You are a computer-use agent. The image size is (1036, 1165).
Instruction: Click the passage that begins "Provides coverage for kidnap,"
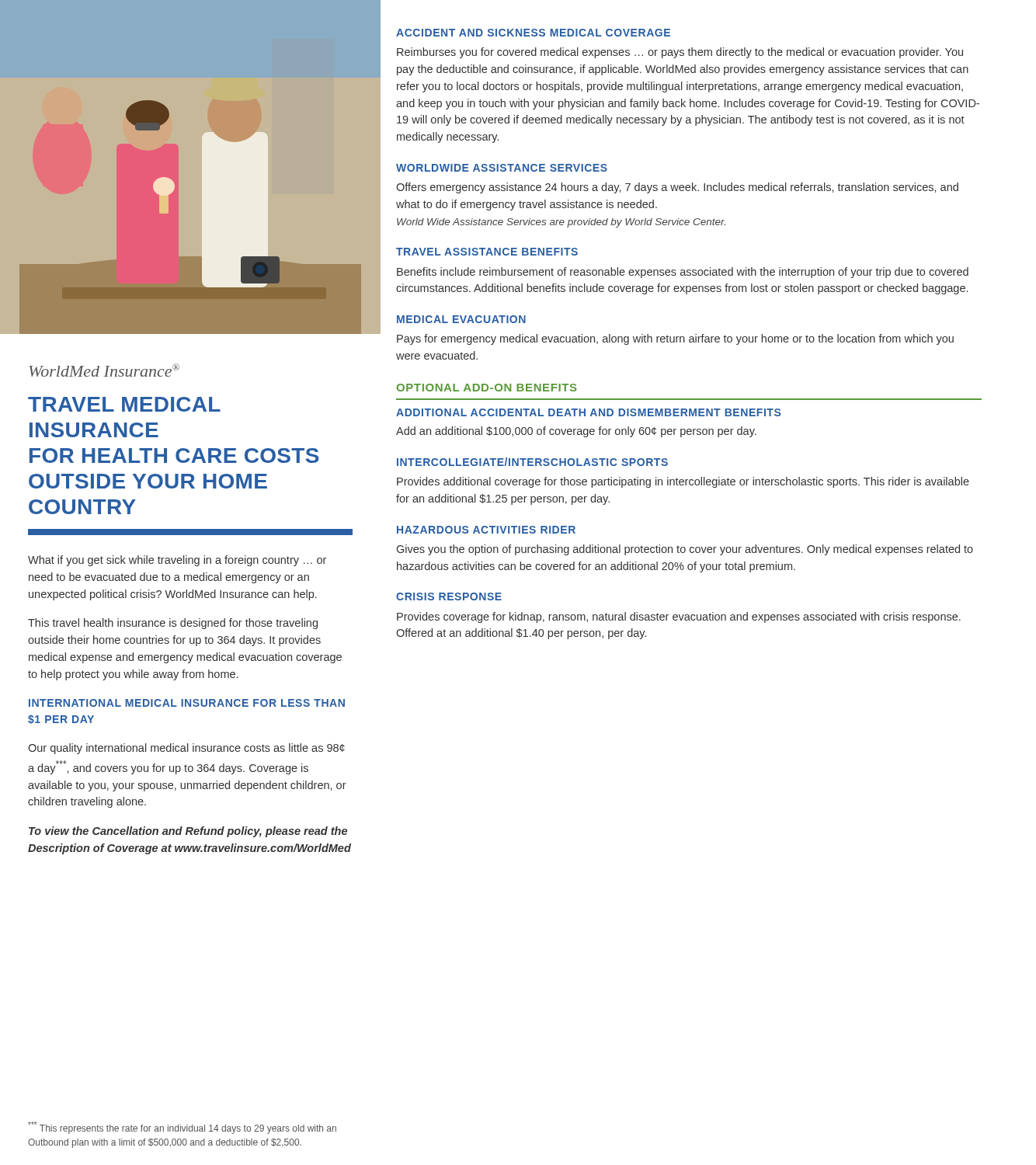[x=689, y=625]
